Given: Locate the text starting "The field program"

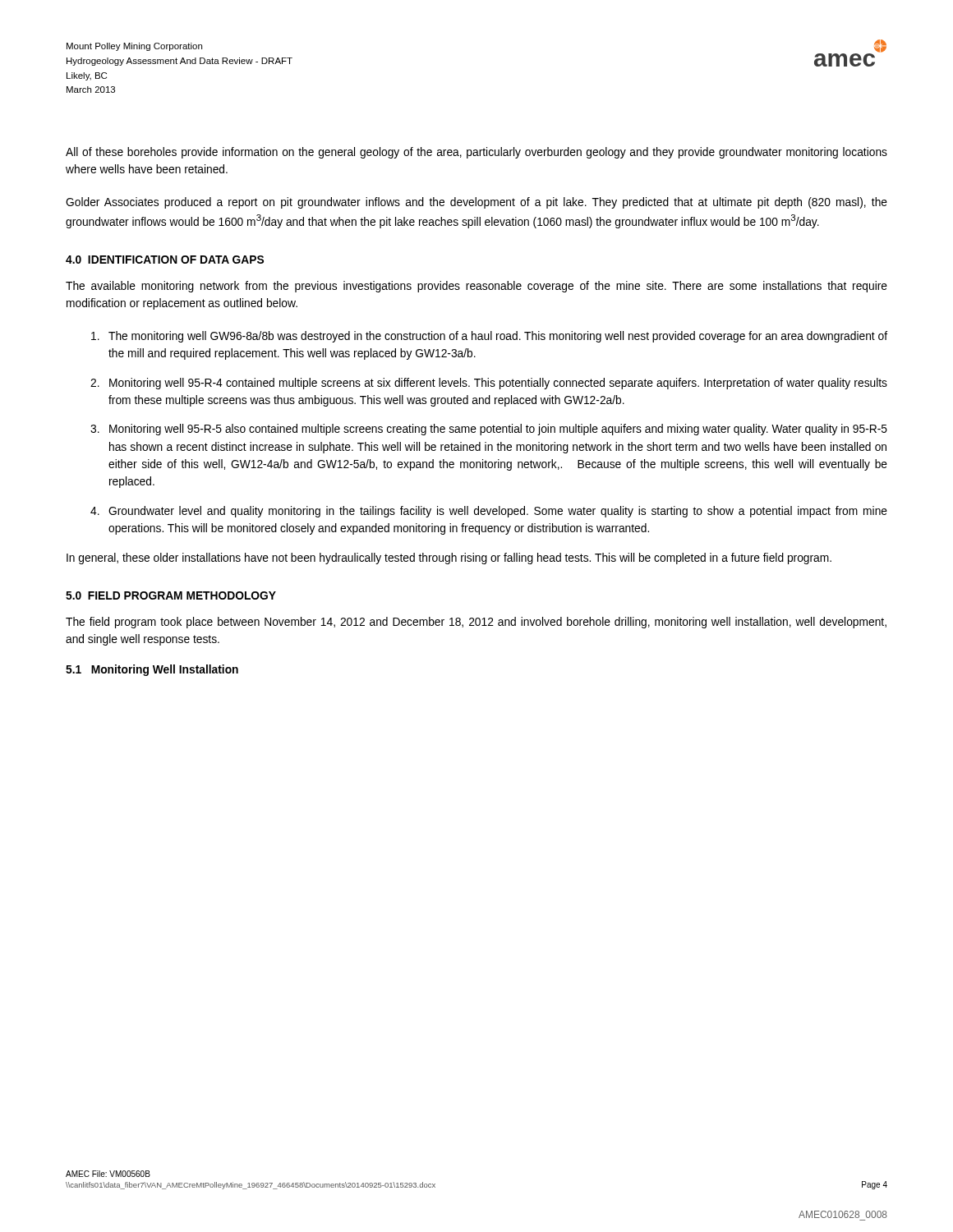Looking at the screenshot, I should click(476, 631).
